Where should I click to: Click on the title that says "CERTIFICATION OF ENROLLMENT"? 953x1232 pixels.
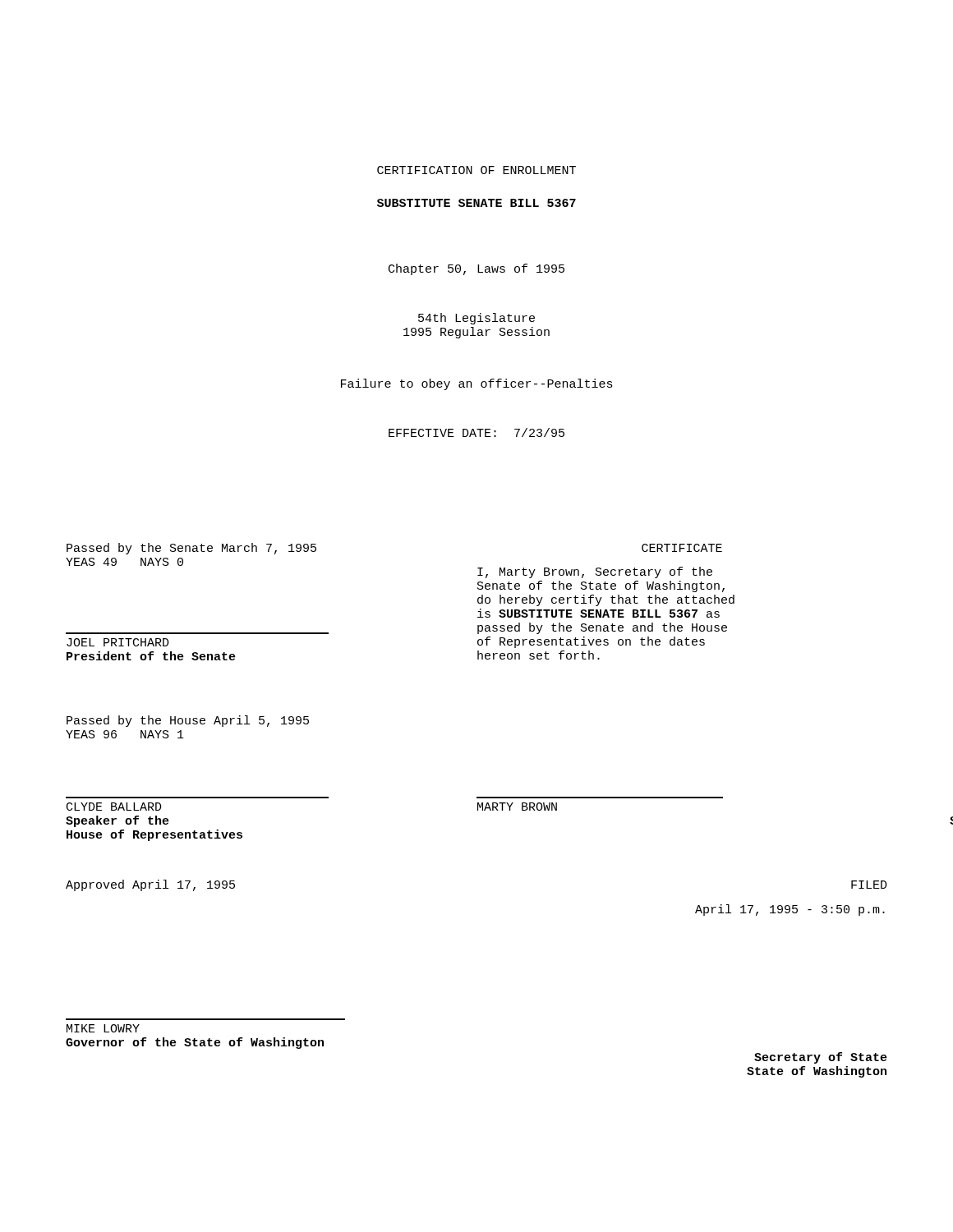click(x=476, y=171)
